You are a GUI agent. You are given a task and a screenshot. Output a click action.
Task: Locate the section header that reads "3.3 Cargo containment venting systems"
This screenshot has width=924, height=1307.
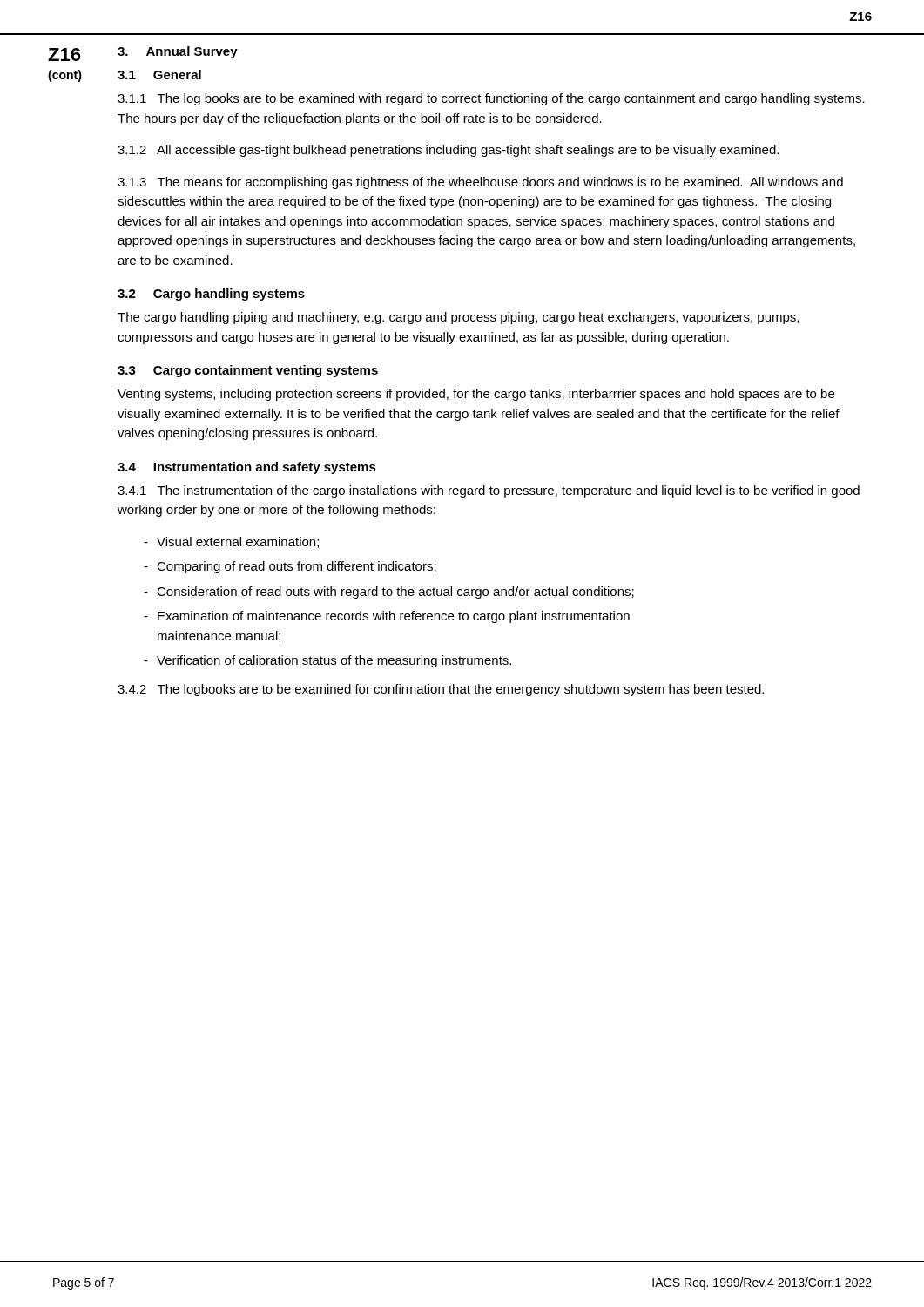(248, 370)
